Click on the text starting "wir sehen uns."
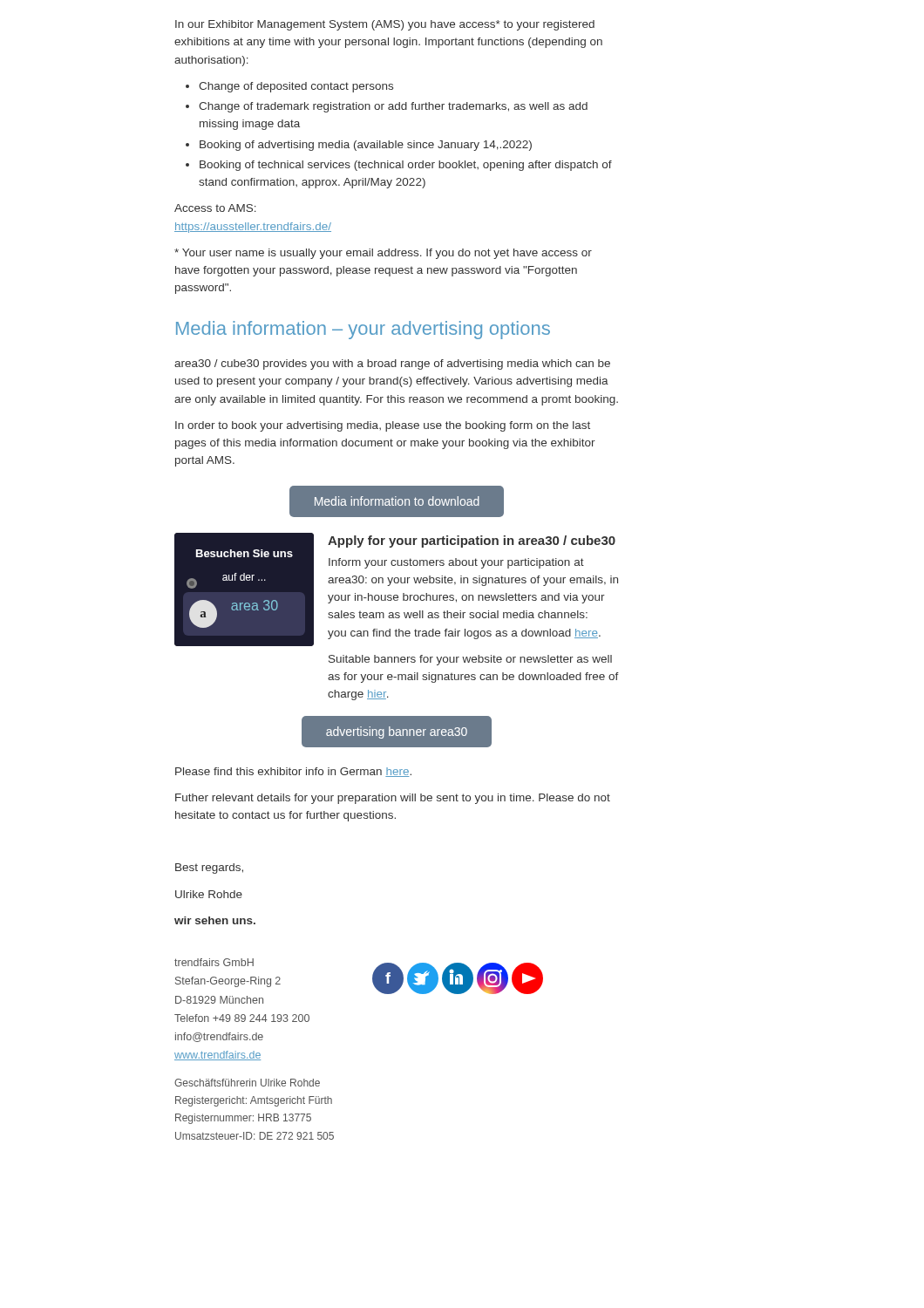 pyautogui.click(x=215, y=920)
